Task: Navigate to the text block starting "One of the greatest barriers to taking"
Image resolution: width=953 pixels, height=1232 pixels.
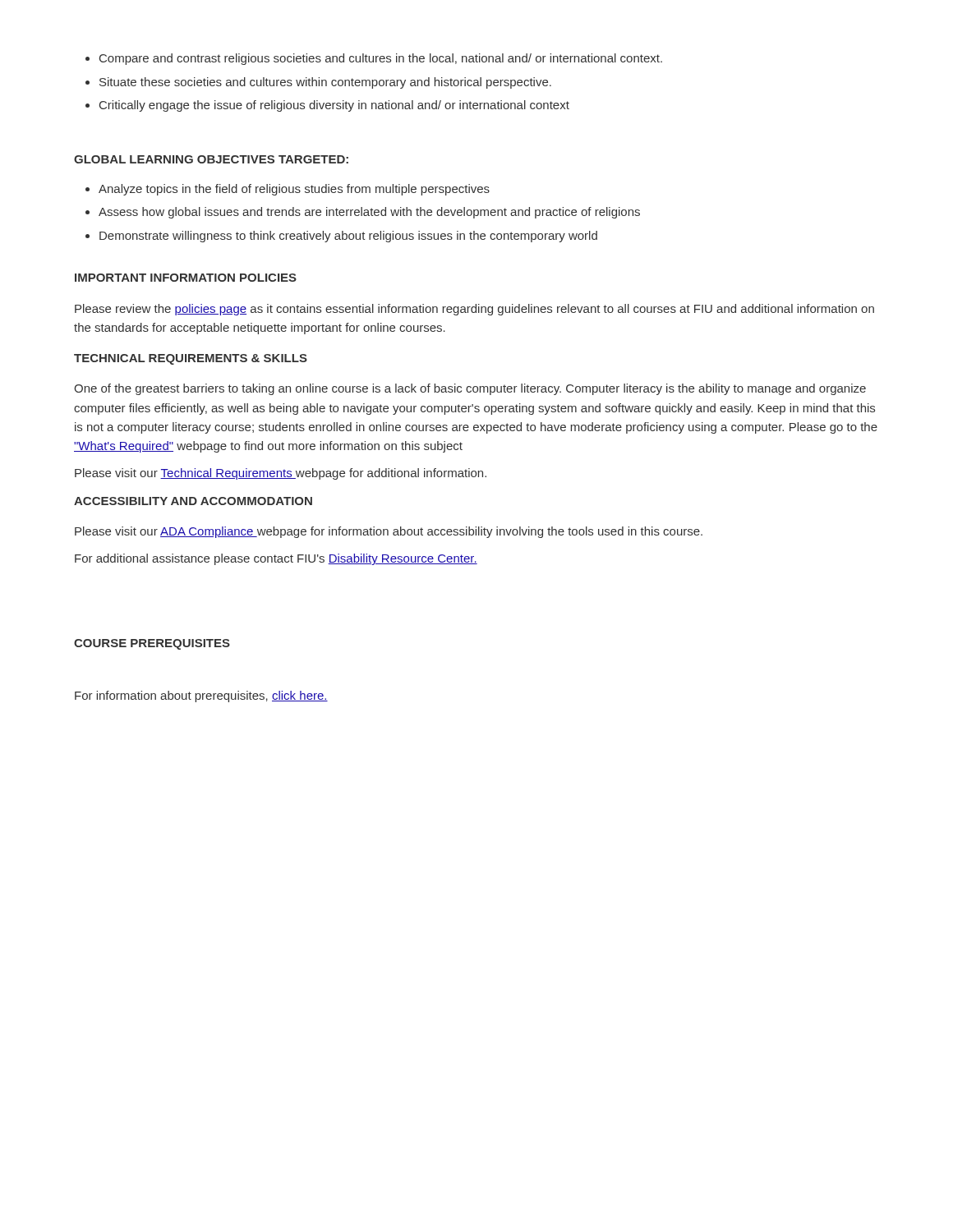Action: [x=476, y=417]
